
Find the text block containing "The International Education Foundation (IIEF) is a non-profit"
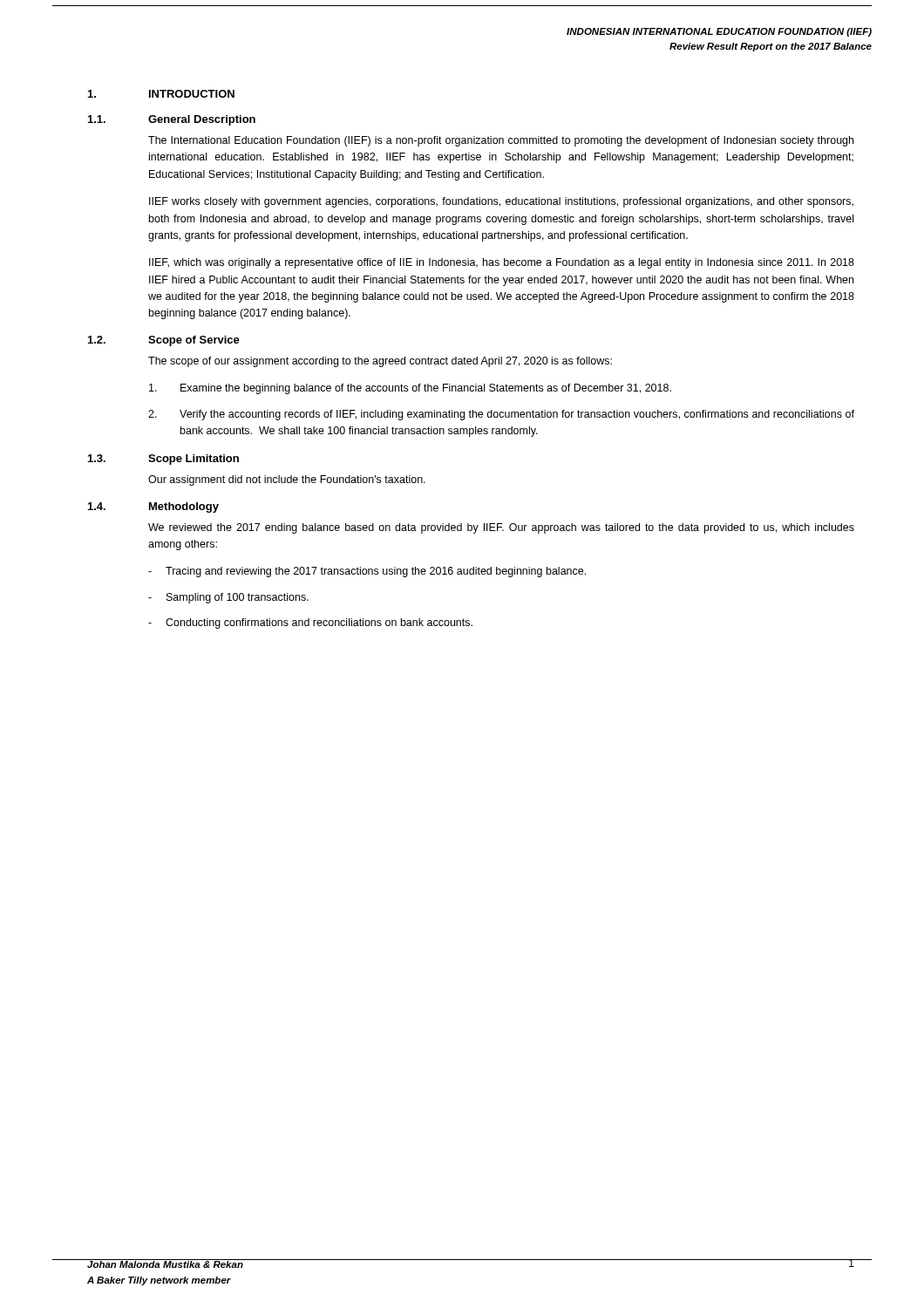501,157
